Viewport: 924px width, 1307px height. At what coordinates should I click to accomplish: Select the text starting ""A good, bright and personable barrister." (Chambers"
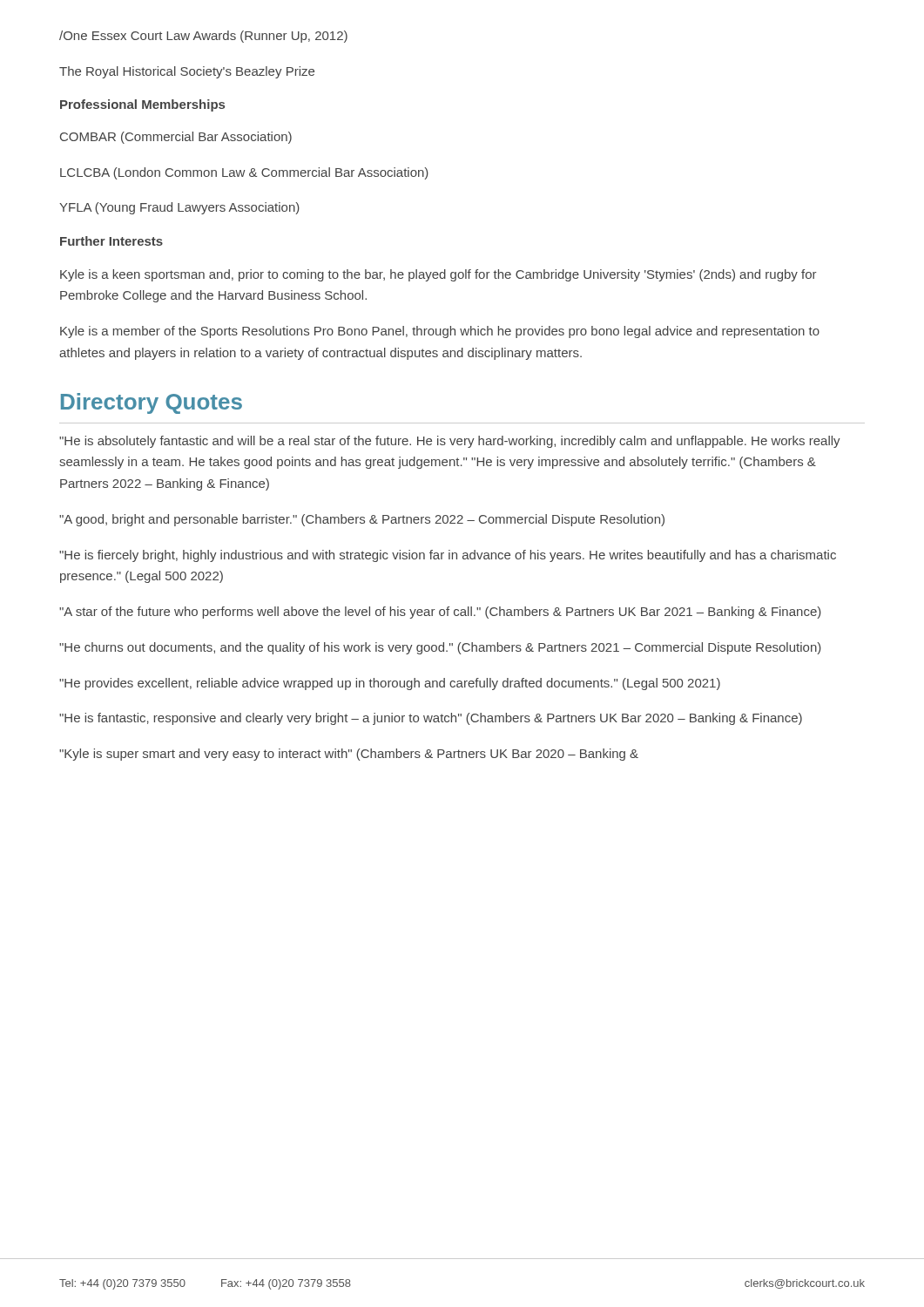(362, 519)
